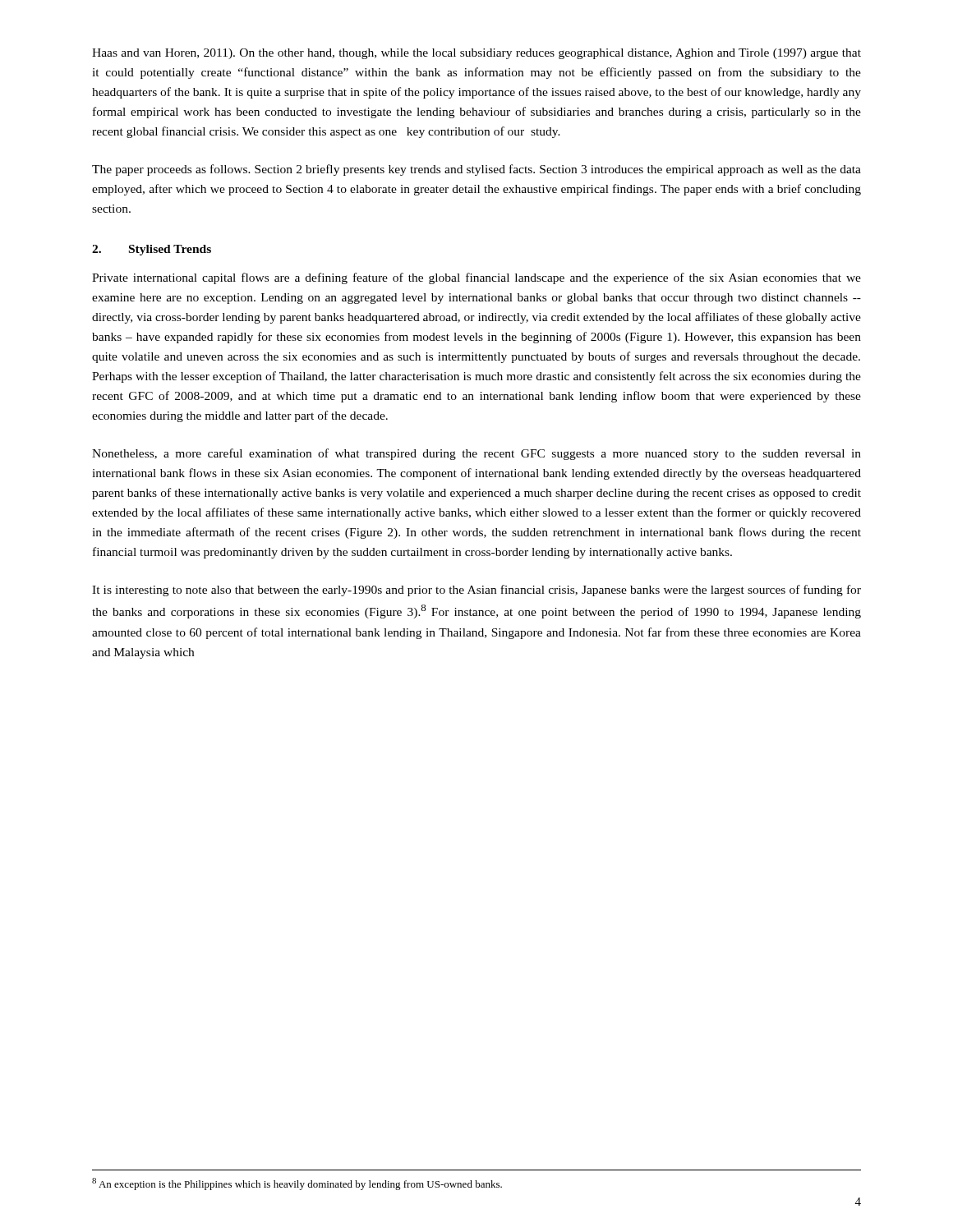Find the text block with the text "Haas and van Horen,"
The width and height of the screenshot is (953, 1232).
(x=476, y=92)
